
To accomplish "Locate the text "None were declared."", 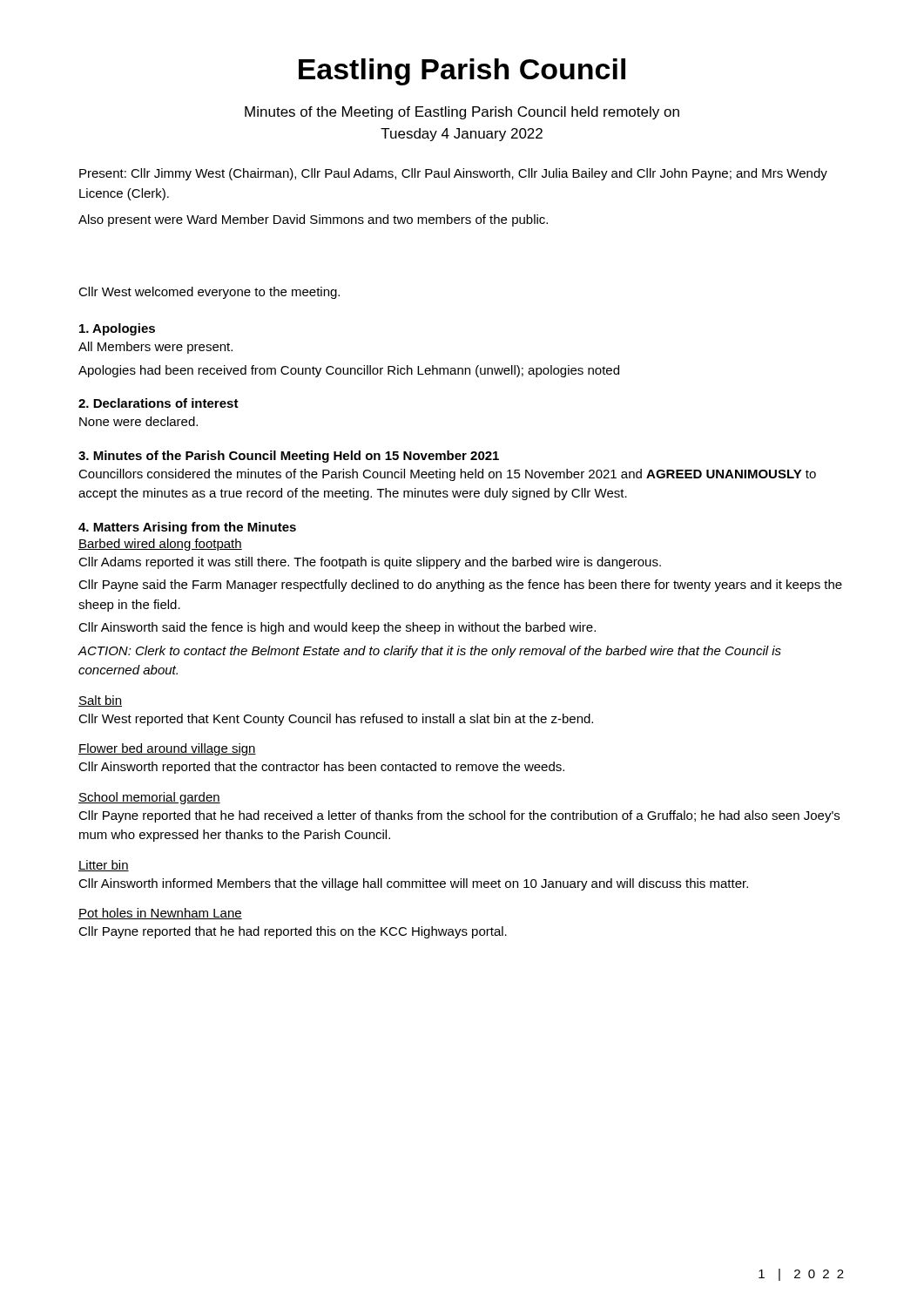I will [138, 421].
